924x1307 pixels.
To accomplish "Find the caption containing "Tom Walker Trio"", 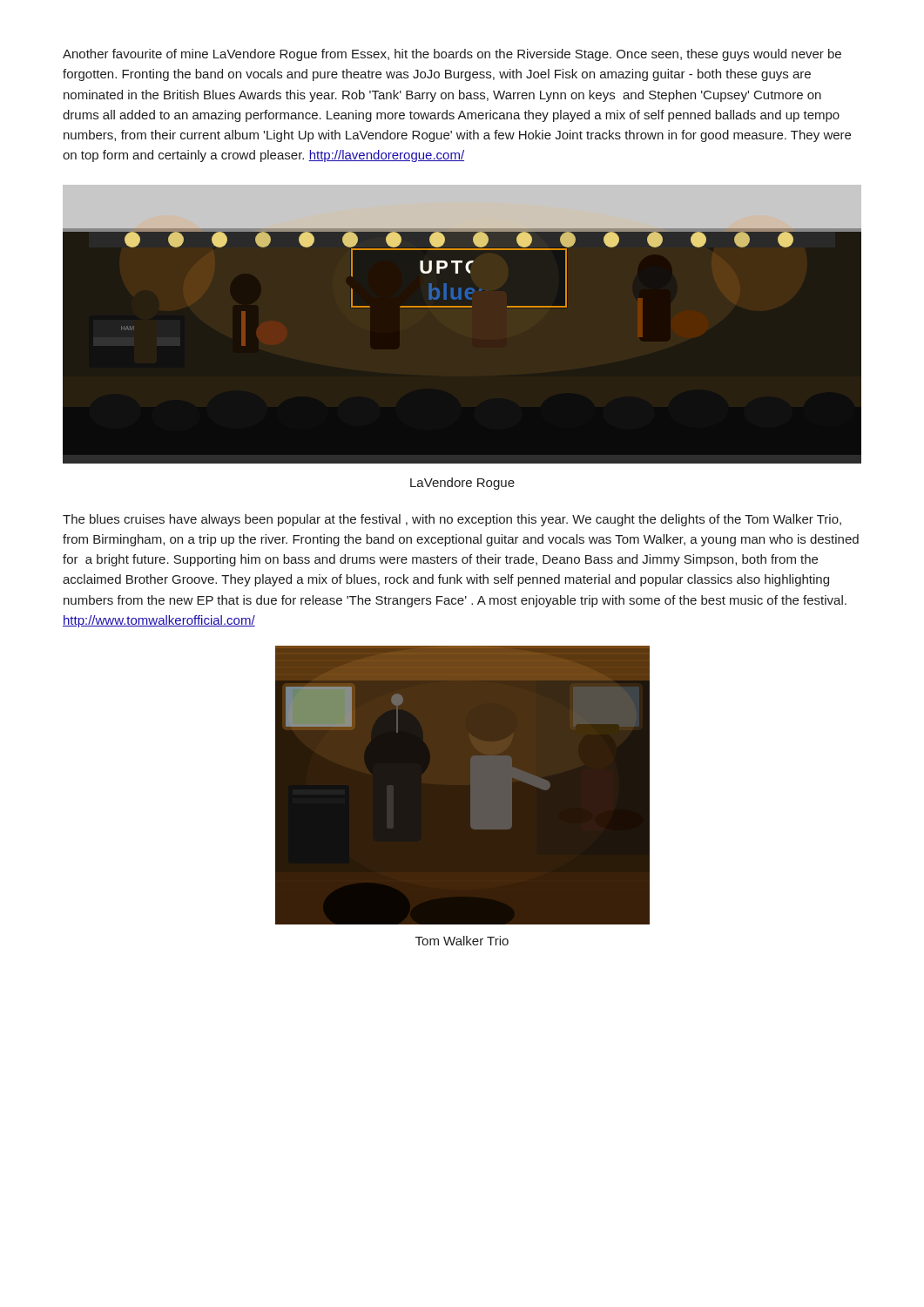I will [x=462, y=941].
